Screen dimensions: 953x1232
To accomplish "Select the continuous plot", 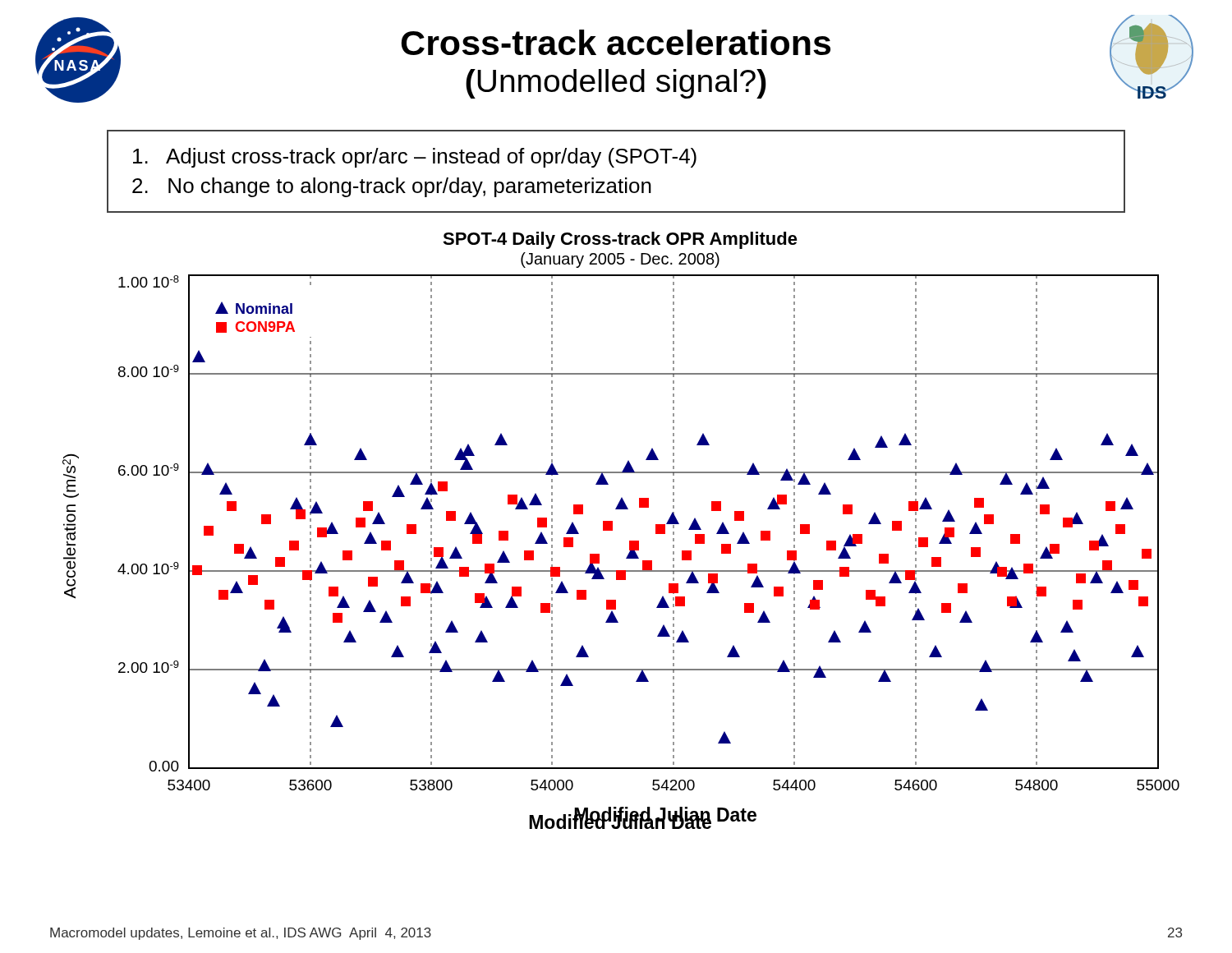I will click(620, 534).
